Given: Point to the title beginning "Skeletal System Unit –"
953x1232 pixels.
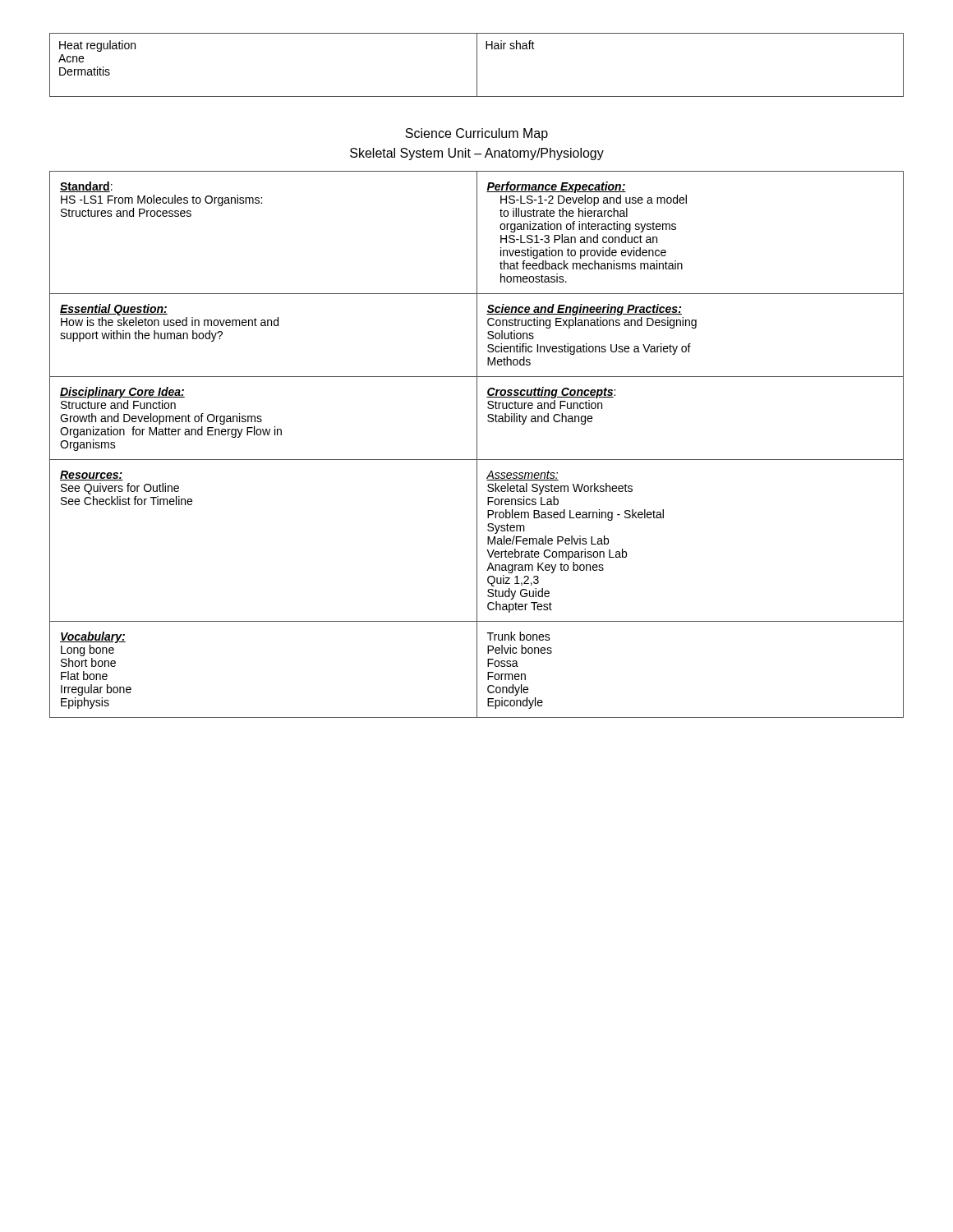Looking at the screenshot, I should tap(476, 154).
